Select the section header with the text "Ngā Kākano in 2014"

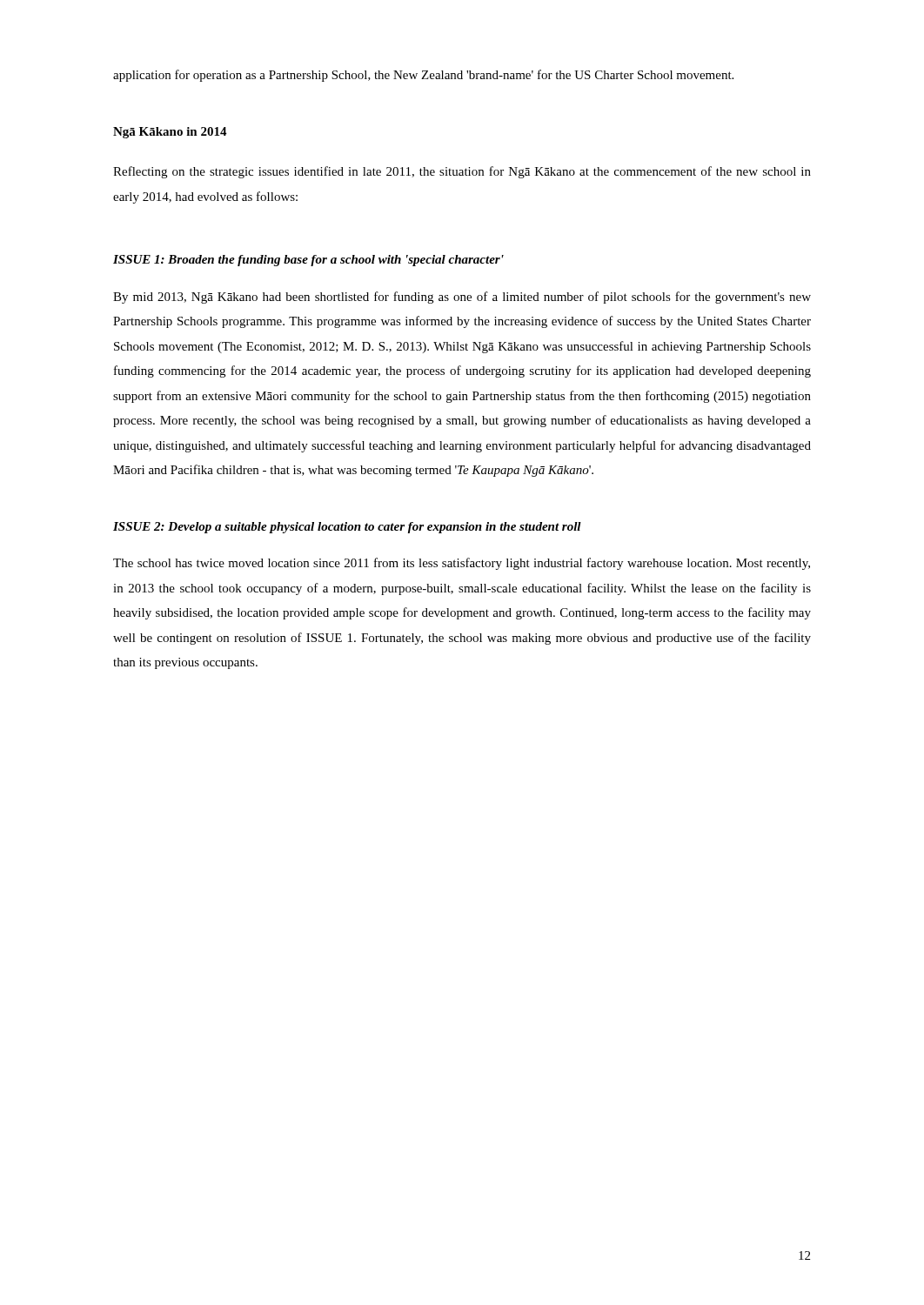(170, 133)
